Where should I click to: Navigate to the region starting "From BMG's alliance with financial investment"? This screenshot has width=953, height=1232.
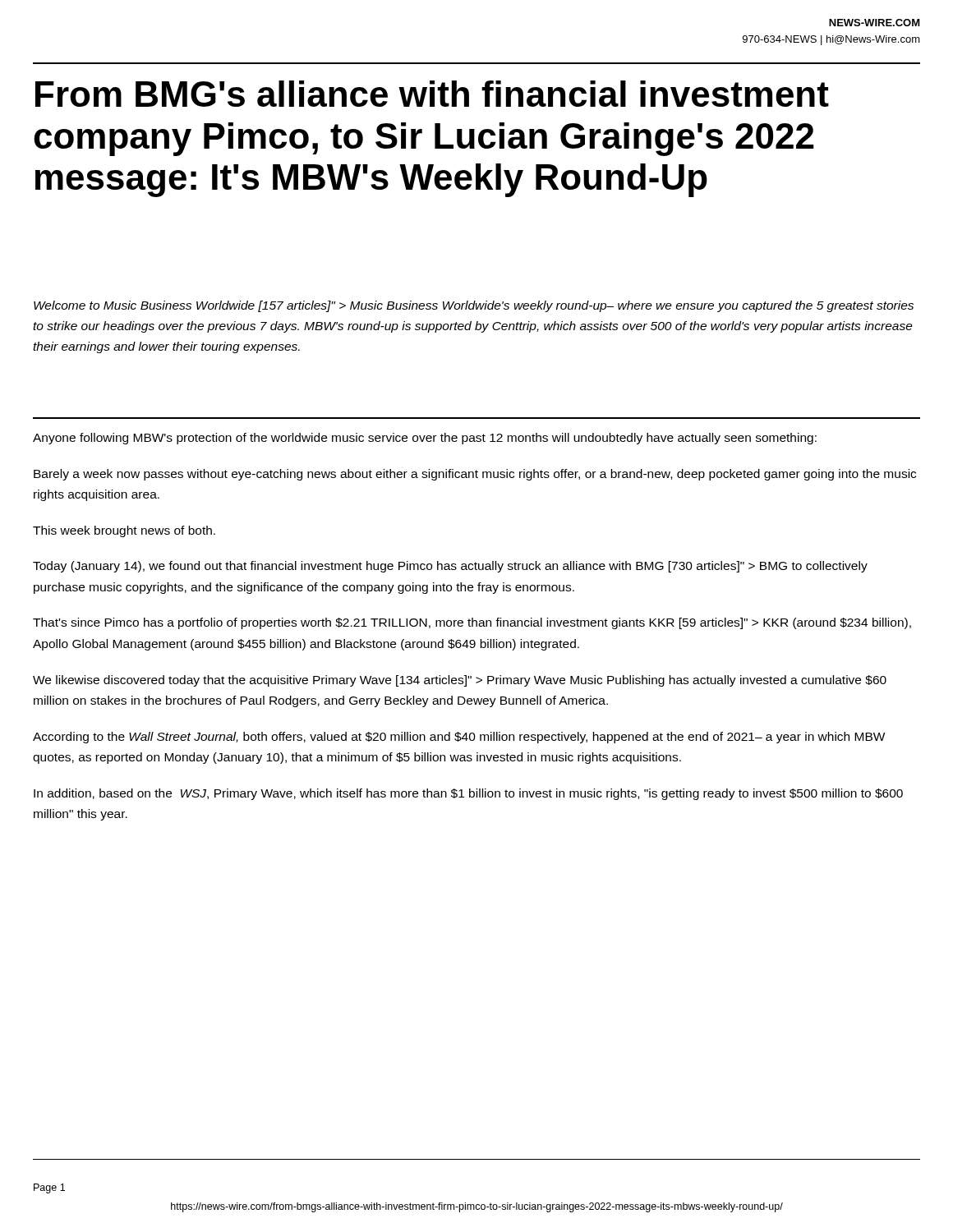point(476,136)
